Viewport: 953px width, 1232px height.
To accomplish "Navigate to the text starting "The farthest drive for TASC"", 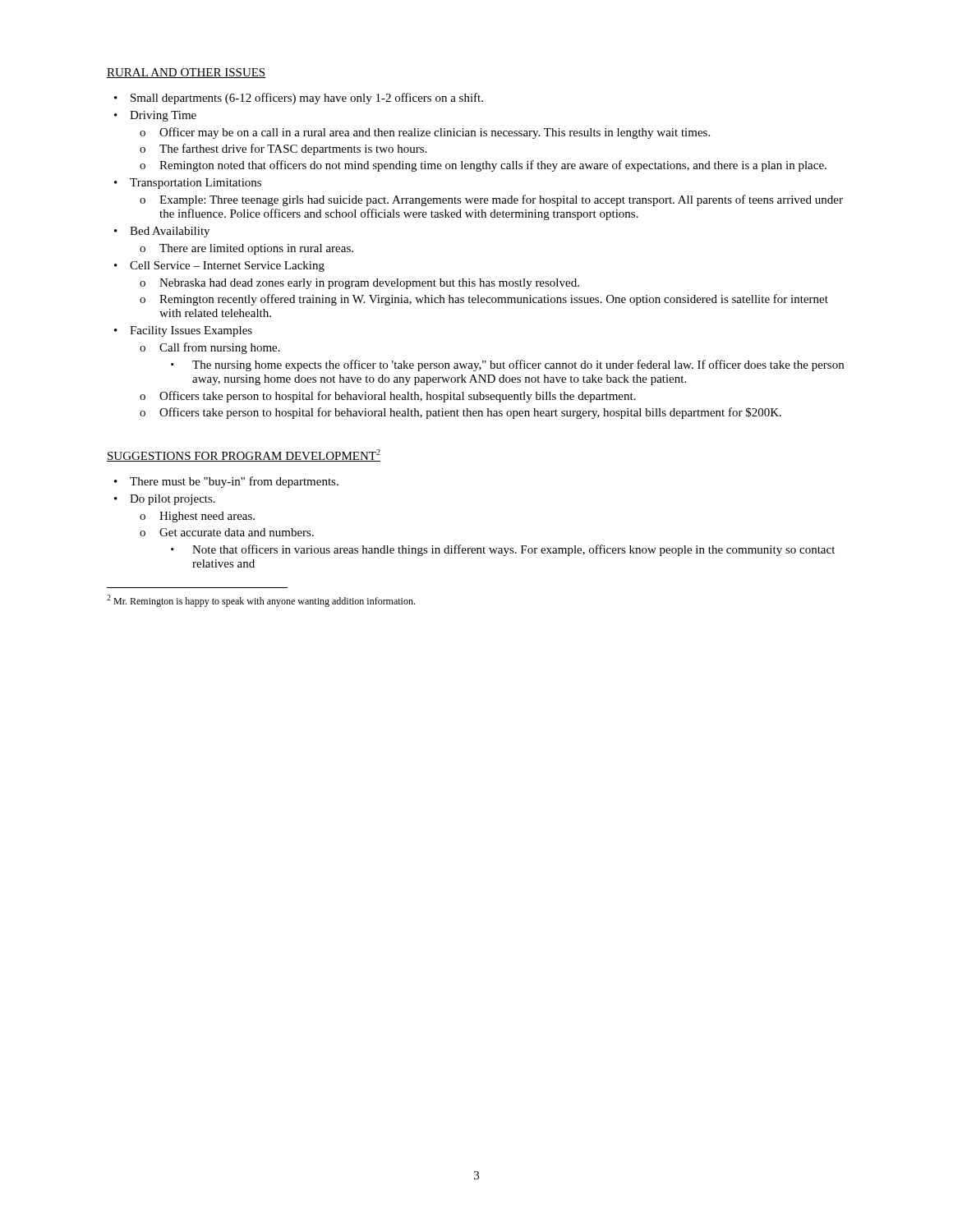I will tap(293, 149).
